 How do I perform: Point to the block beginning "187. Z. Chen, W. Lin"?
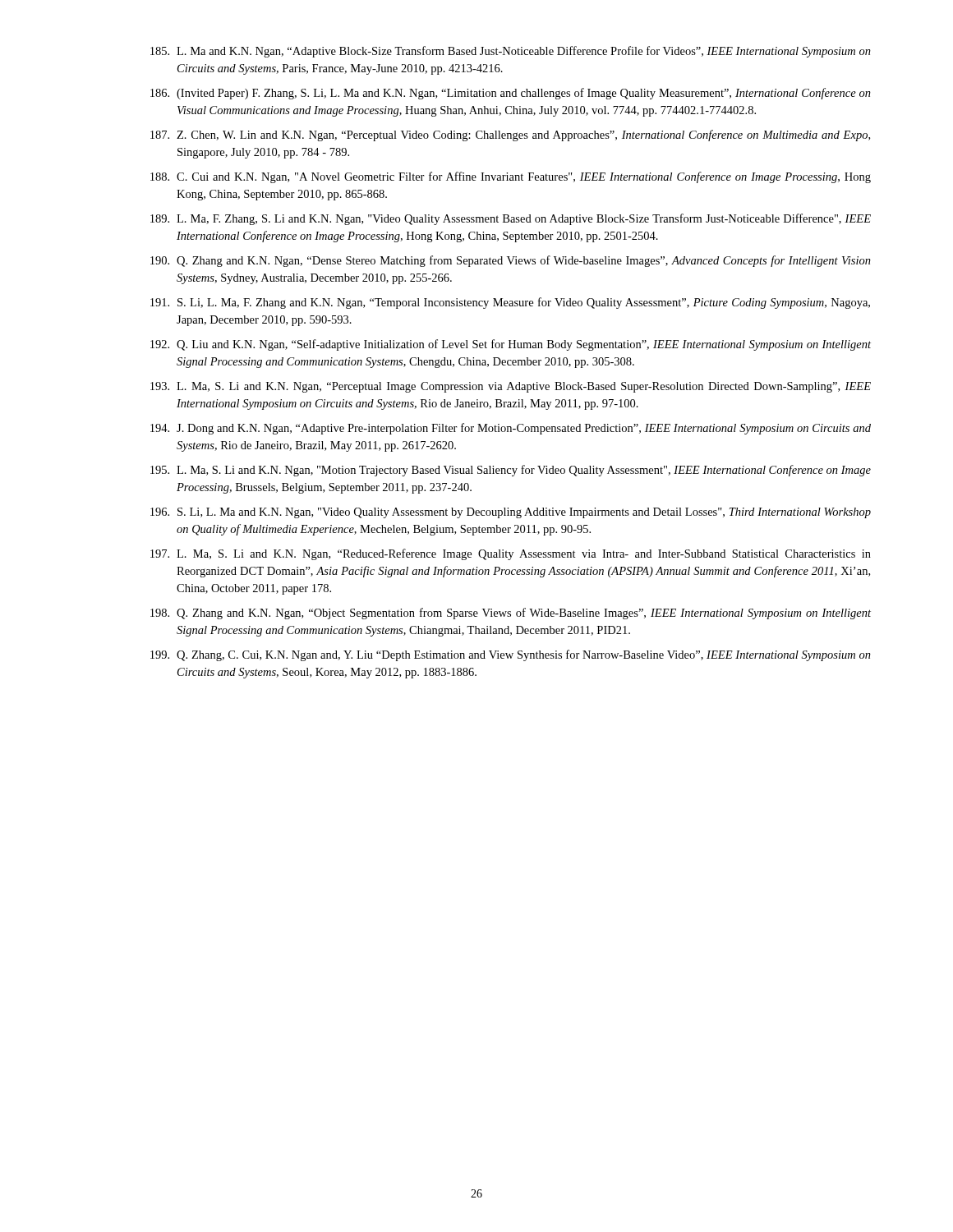pos(499,144)
